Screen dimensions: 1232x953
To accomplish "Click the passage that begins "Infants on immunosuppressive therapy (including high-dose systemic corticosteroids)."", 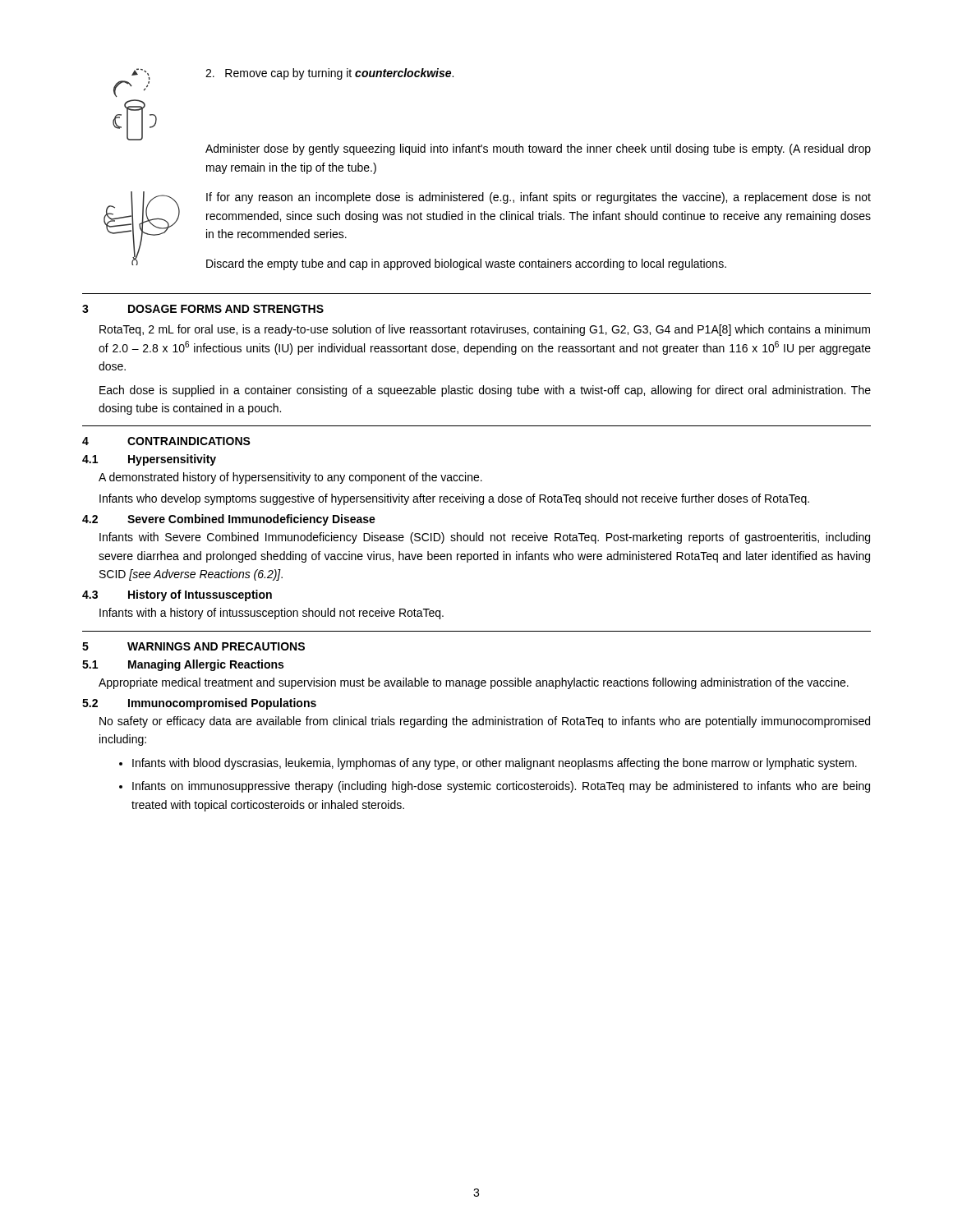I will click(x=501, y=795).
